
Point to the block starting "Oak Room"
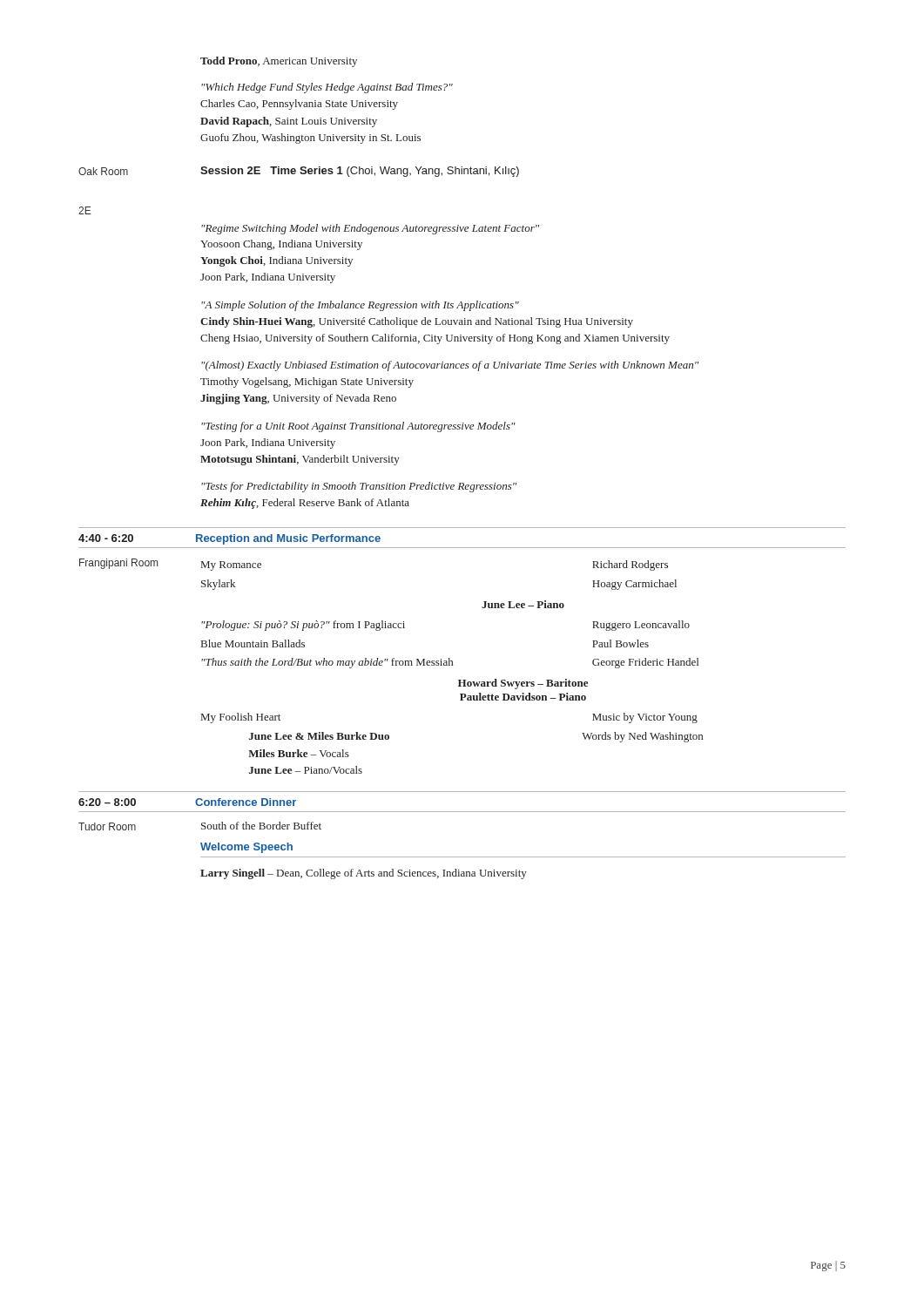coord(103,171)
